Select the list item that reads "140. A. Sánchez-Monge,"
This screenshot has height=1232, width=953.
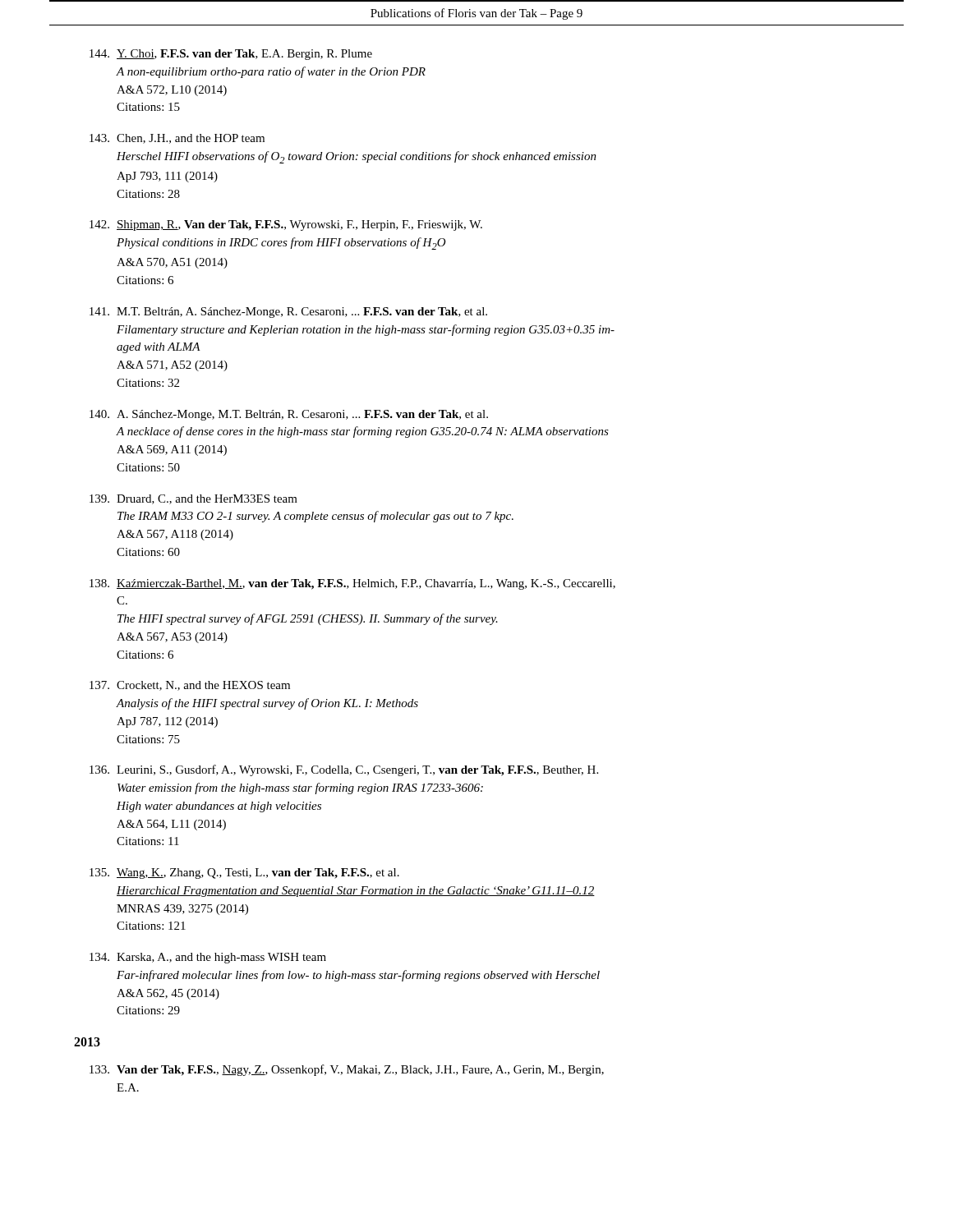pyautogui.click(x=476, y=441)
